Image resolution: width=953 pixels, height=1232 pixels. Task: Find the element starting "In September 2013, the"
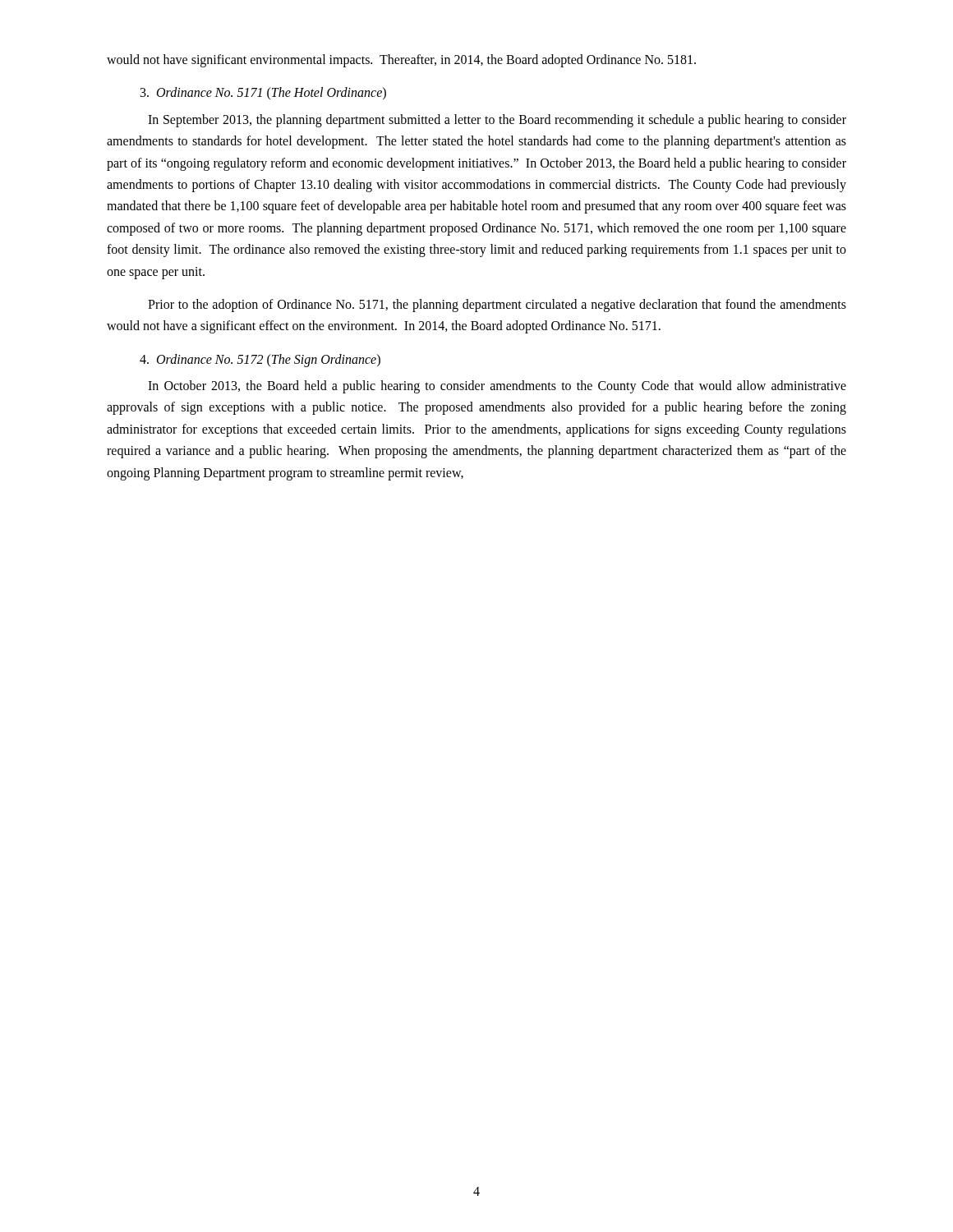(x=476, y=195)
